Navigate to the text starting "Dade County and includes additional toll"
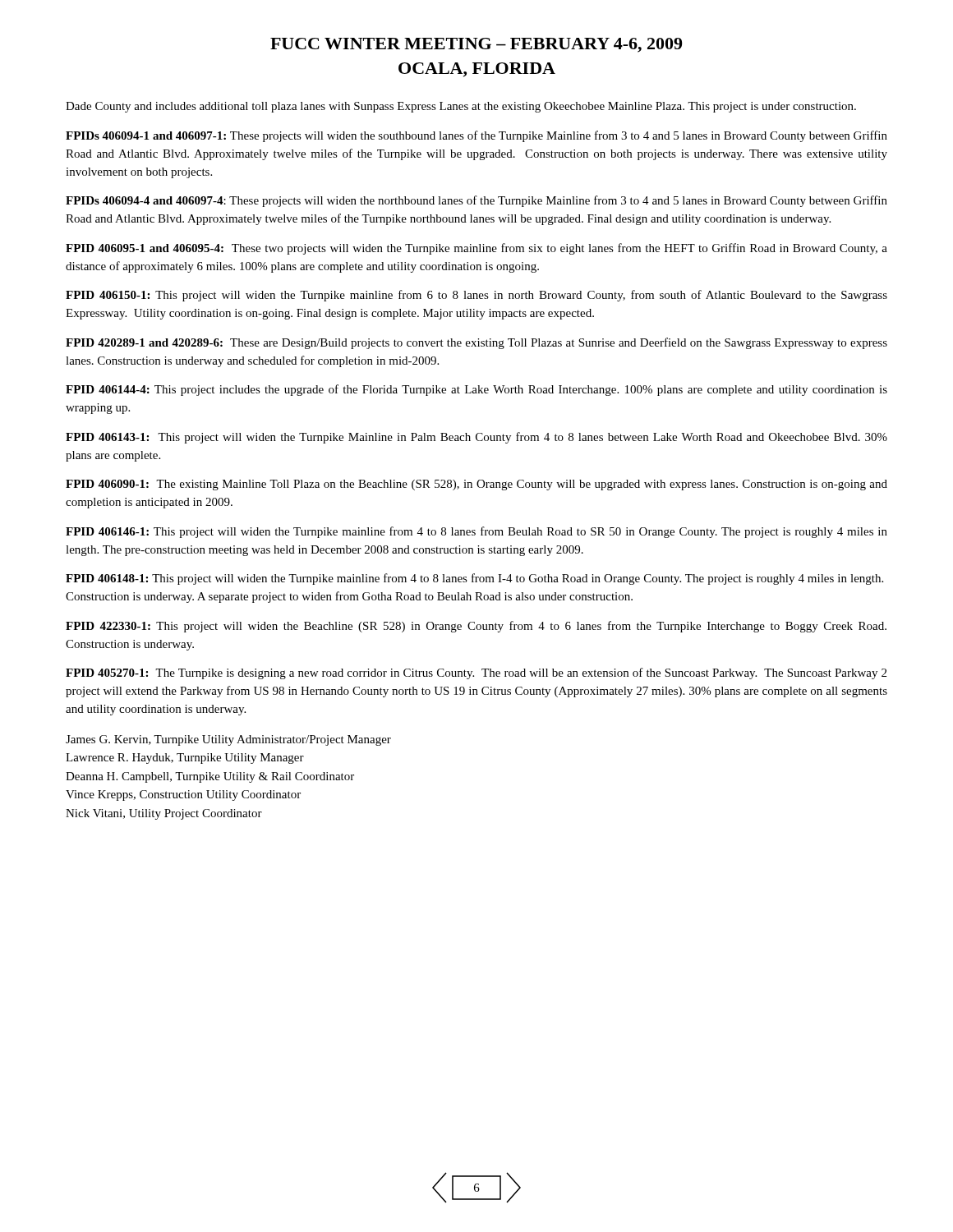The image size is (953, 1232). (x=476, y=107)
